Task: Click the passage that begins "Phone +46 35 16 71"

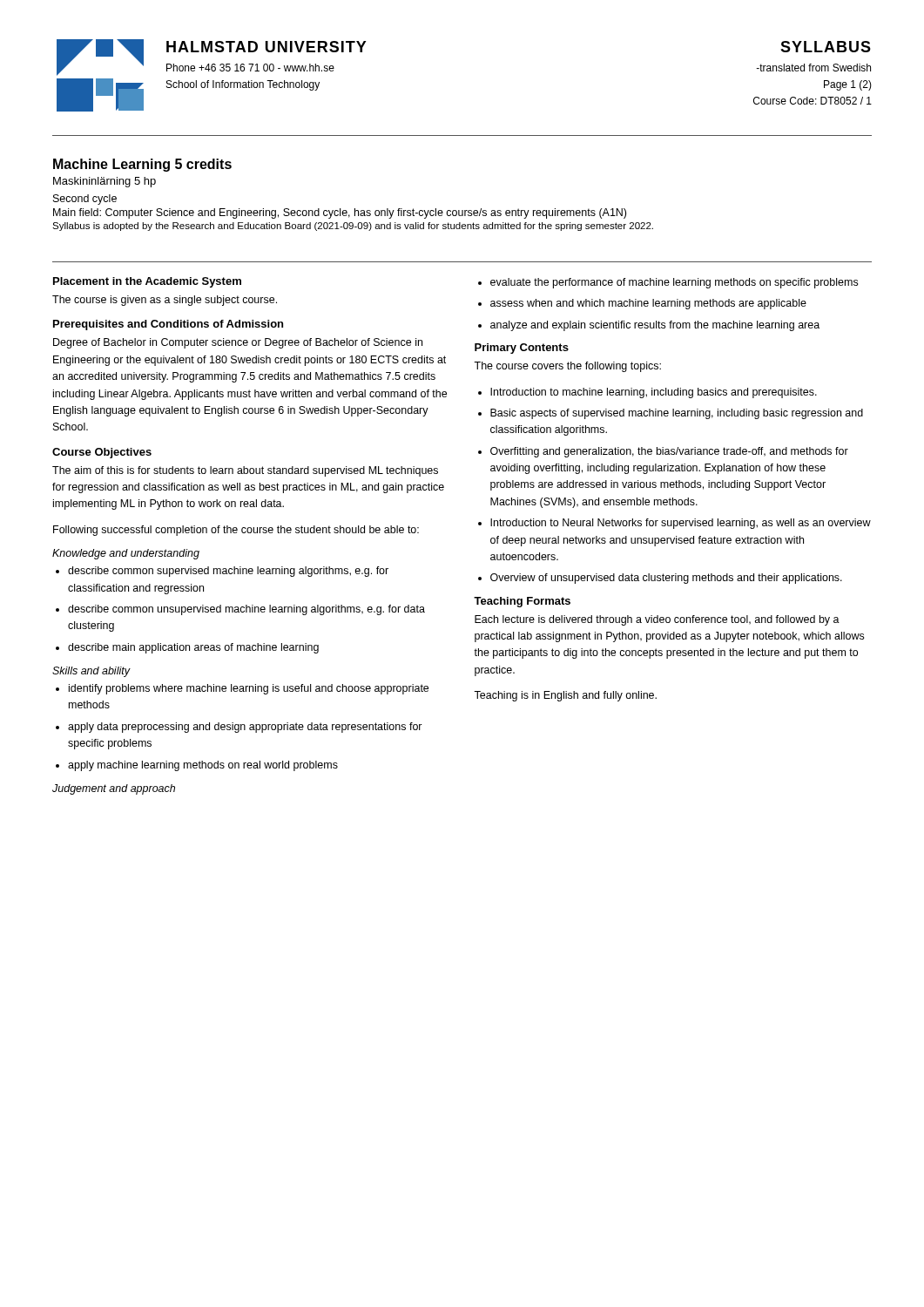Action: [x=250, y=76]
